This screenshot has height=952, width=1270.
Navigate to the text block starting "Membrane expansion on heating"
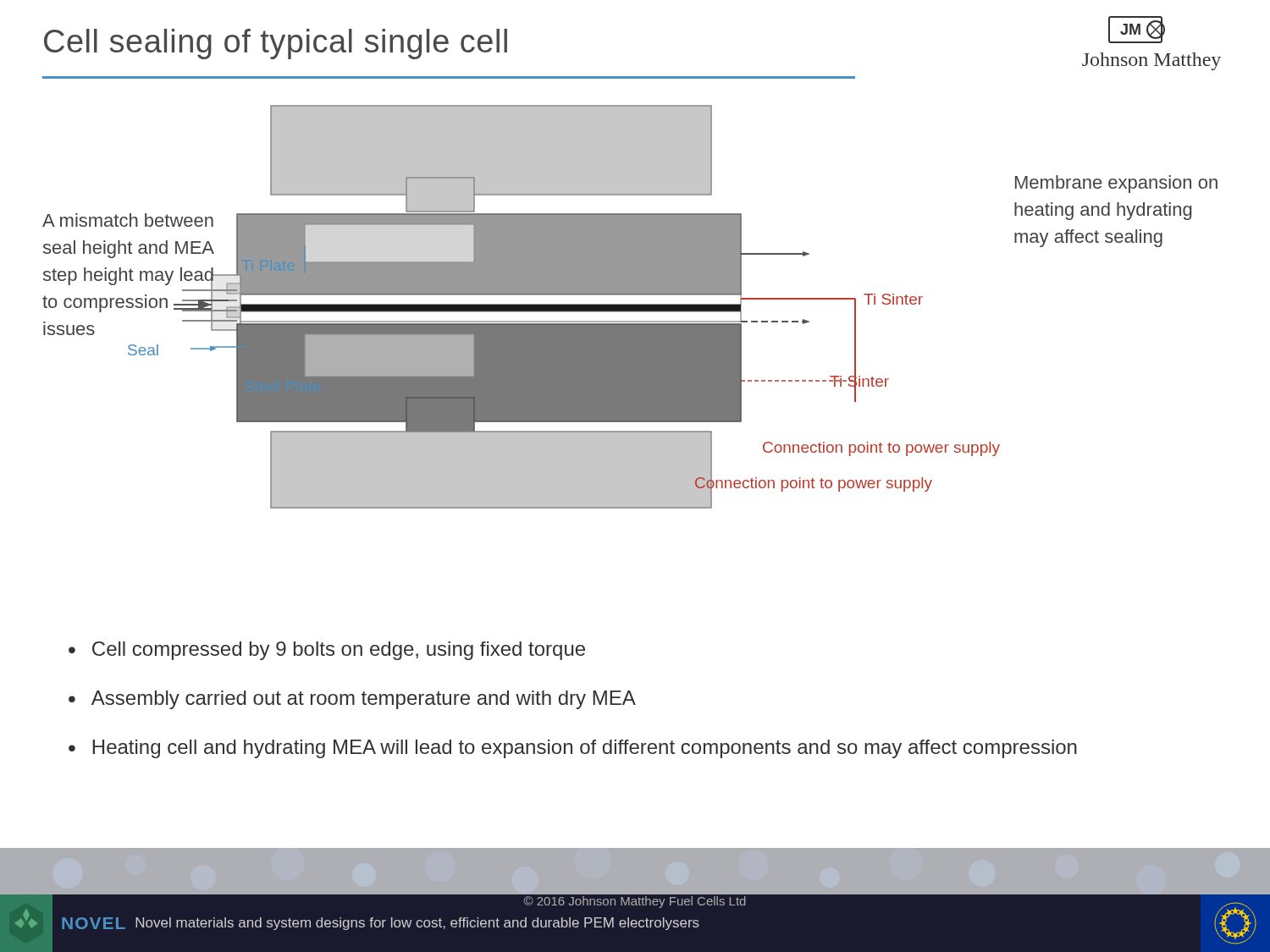(1116, 209)
